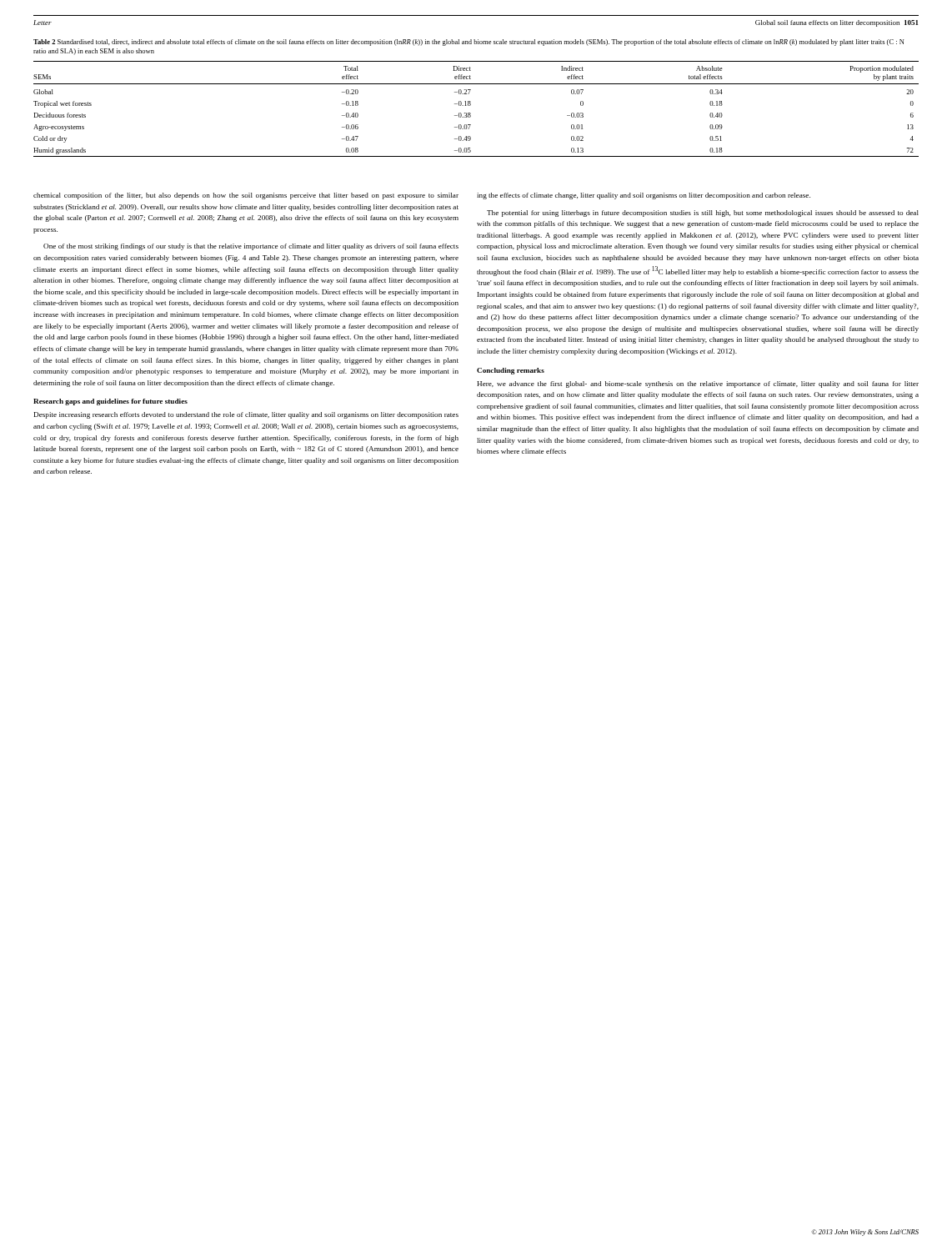Click the passage that begins "Here, we advance the first global- and"
The height and width of the screenshot is (1251, 952).
[698, 418]
